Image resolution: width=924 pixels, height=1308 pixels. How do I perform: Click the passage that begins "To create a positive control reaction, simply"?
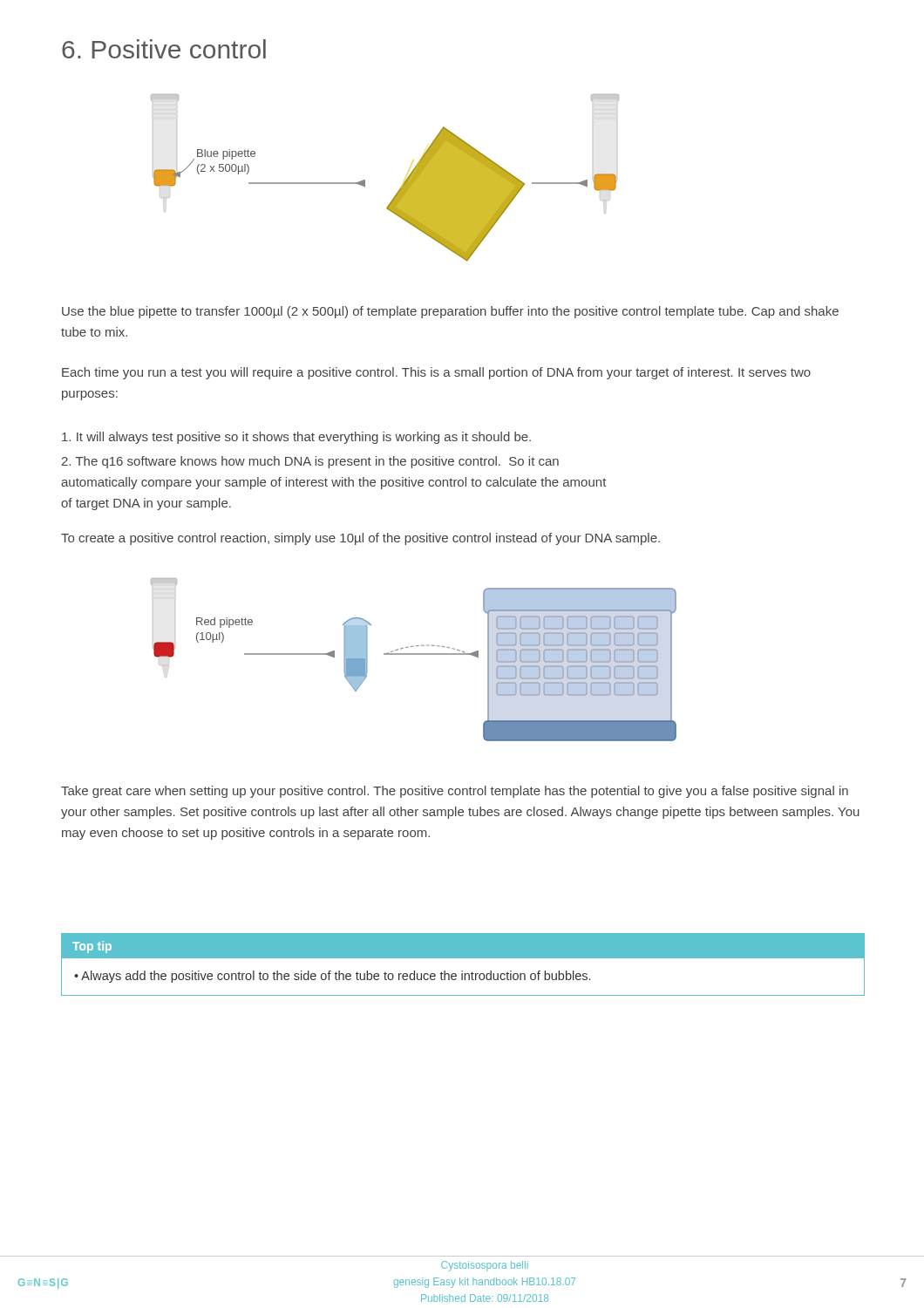pyautogui.click(x=361, y=538)
